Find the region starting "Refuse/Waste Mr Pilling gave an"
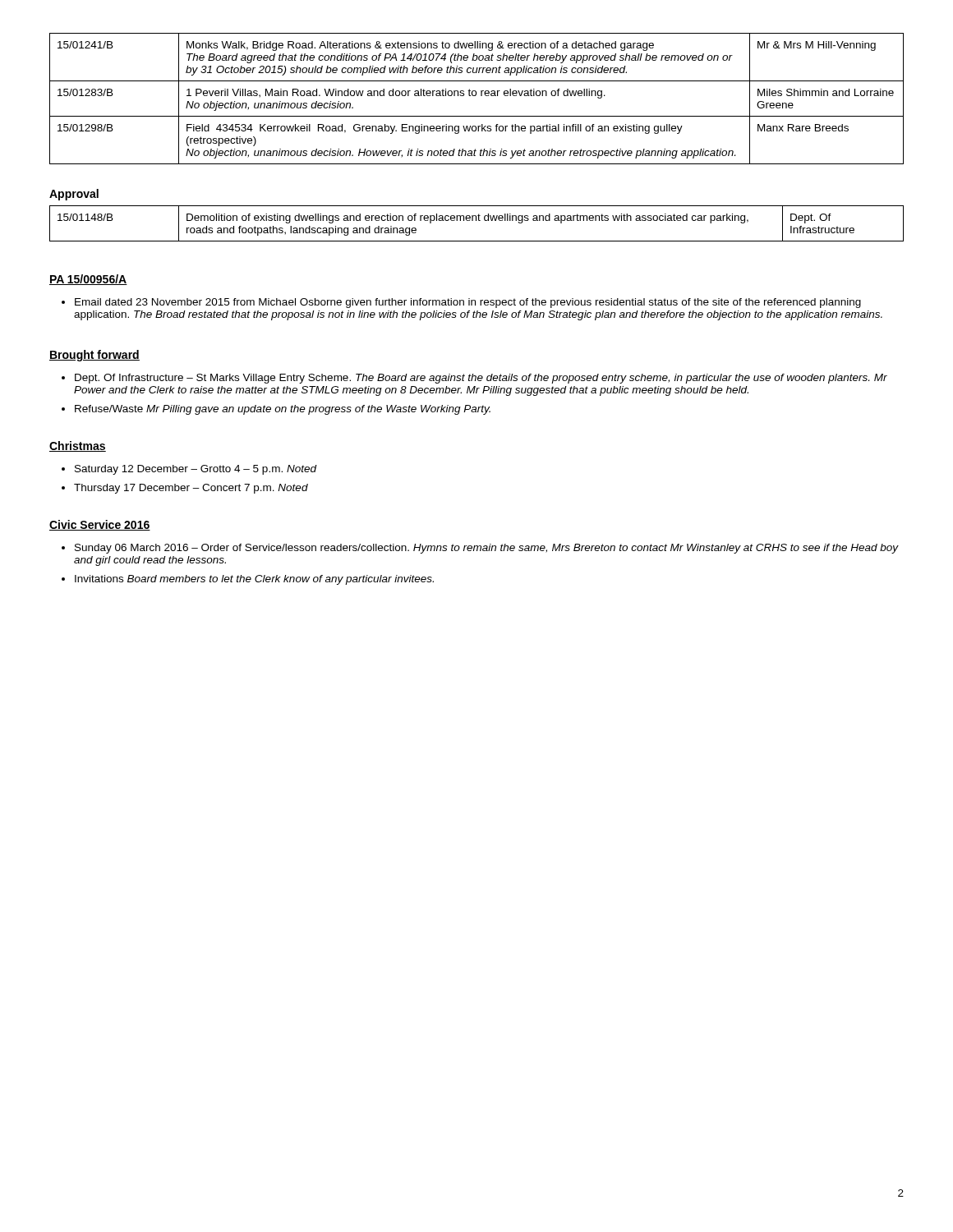Image resolution: width=953 pixels, height=1232 pixels. (x=283, y=409)
